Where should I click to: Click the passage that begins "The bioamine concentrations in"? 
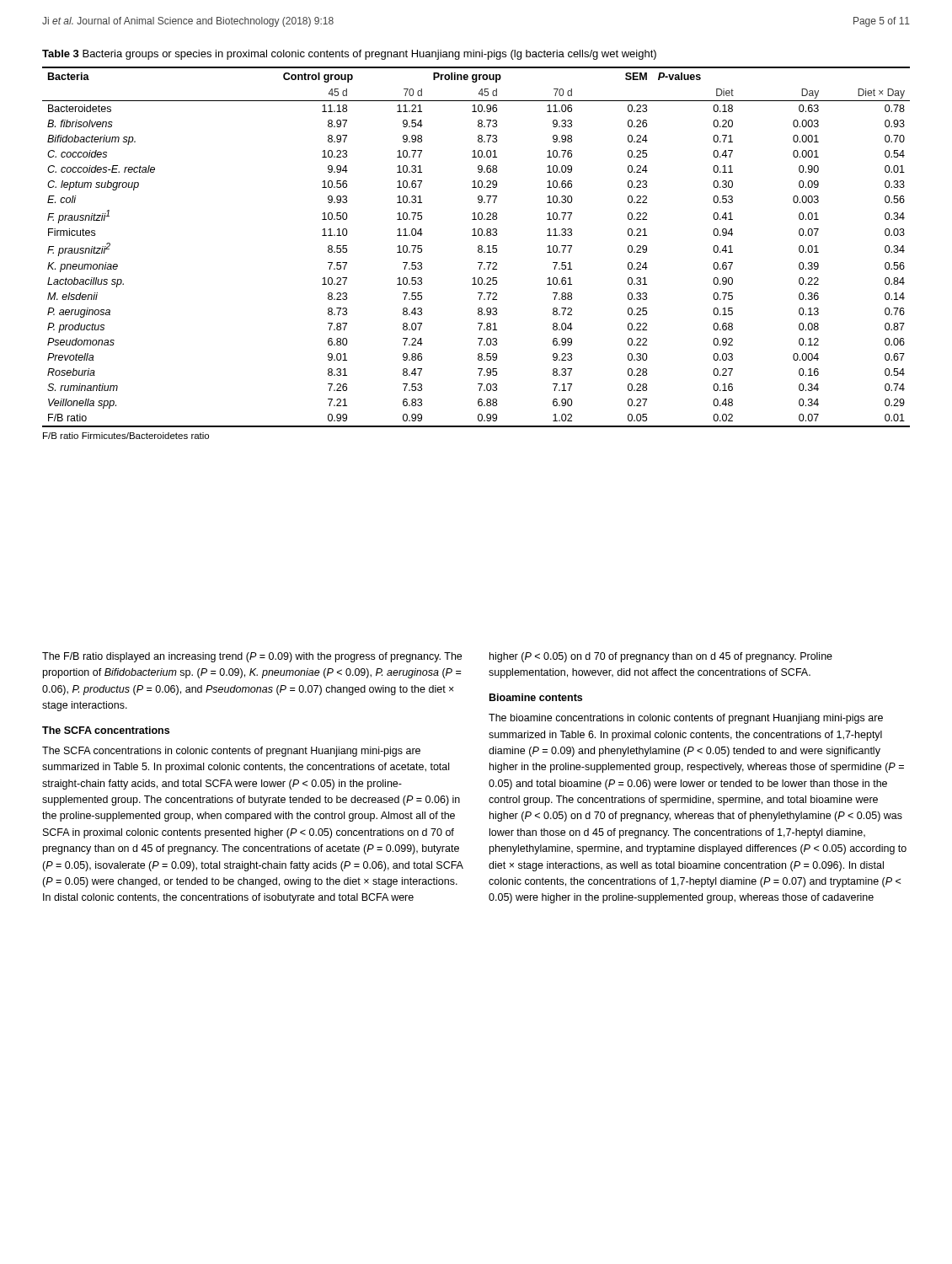pos(698,808)
